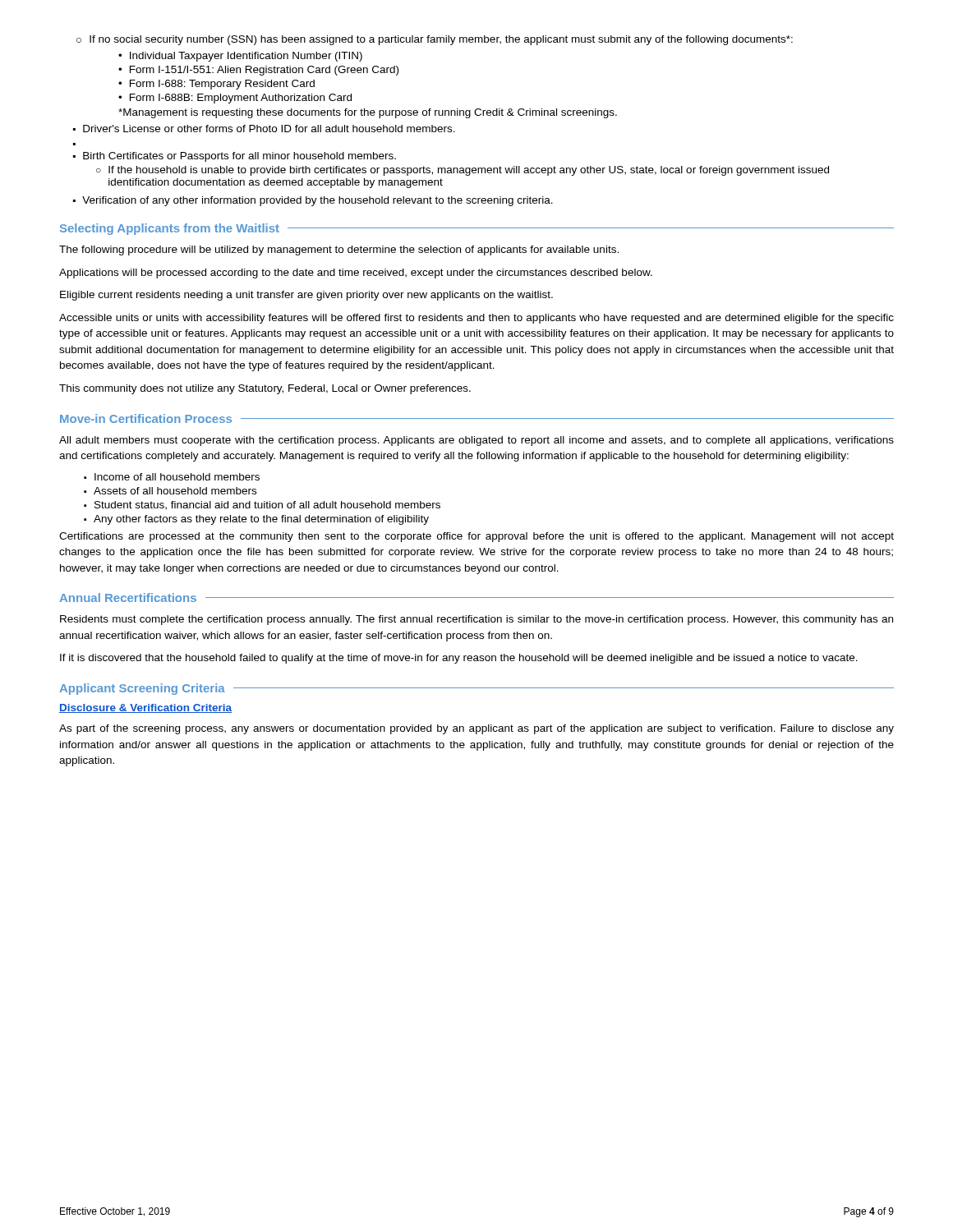Find the text starting "If it is discovered that the household failed"
953x1232 pixels.
click(459, 658)
